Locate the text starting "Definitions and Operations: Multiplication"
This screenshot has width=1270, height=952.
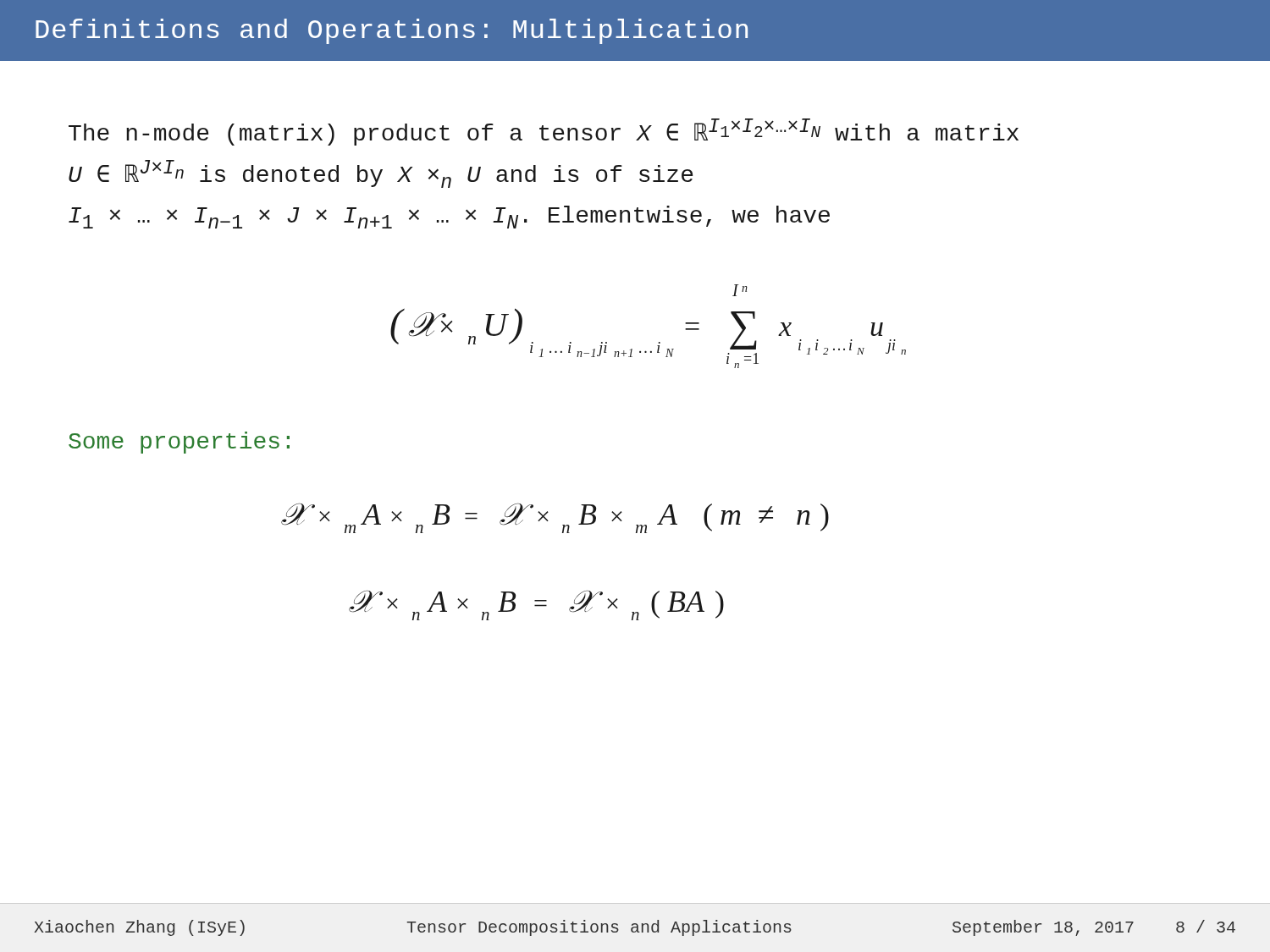pyautogui.click(x=392, y=30)
